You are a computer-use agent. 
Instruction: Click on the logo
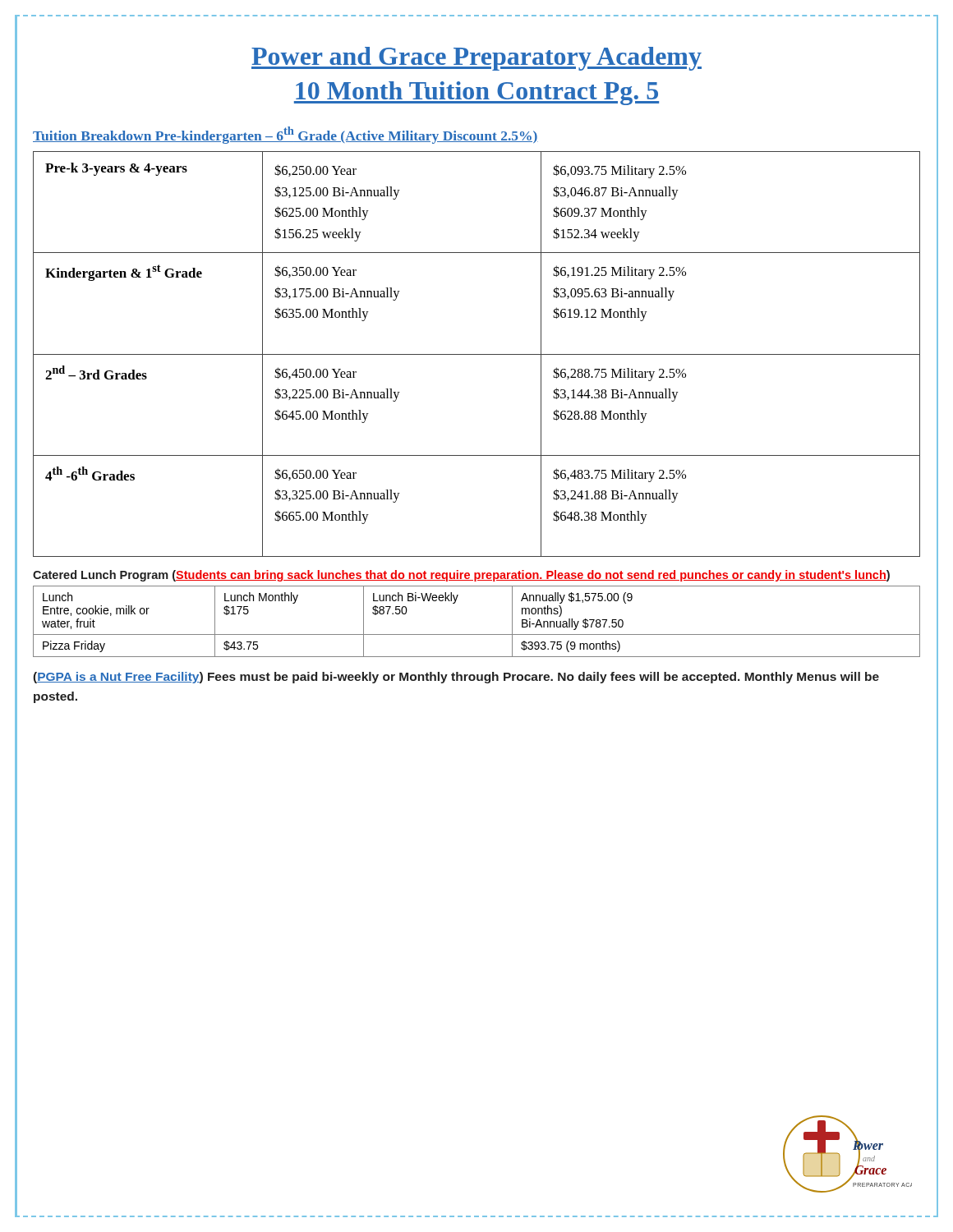point(846,1150)
